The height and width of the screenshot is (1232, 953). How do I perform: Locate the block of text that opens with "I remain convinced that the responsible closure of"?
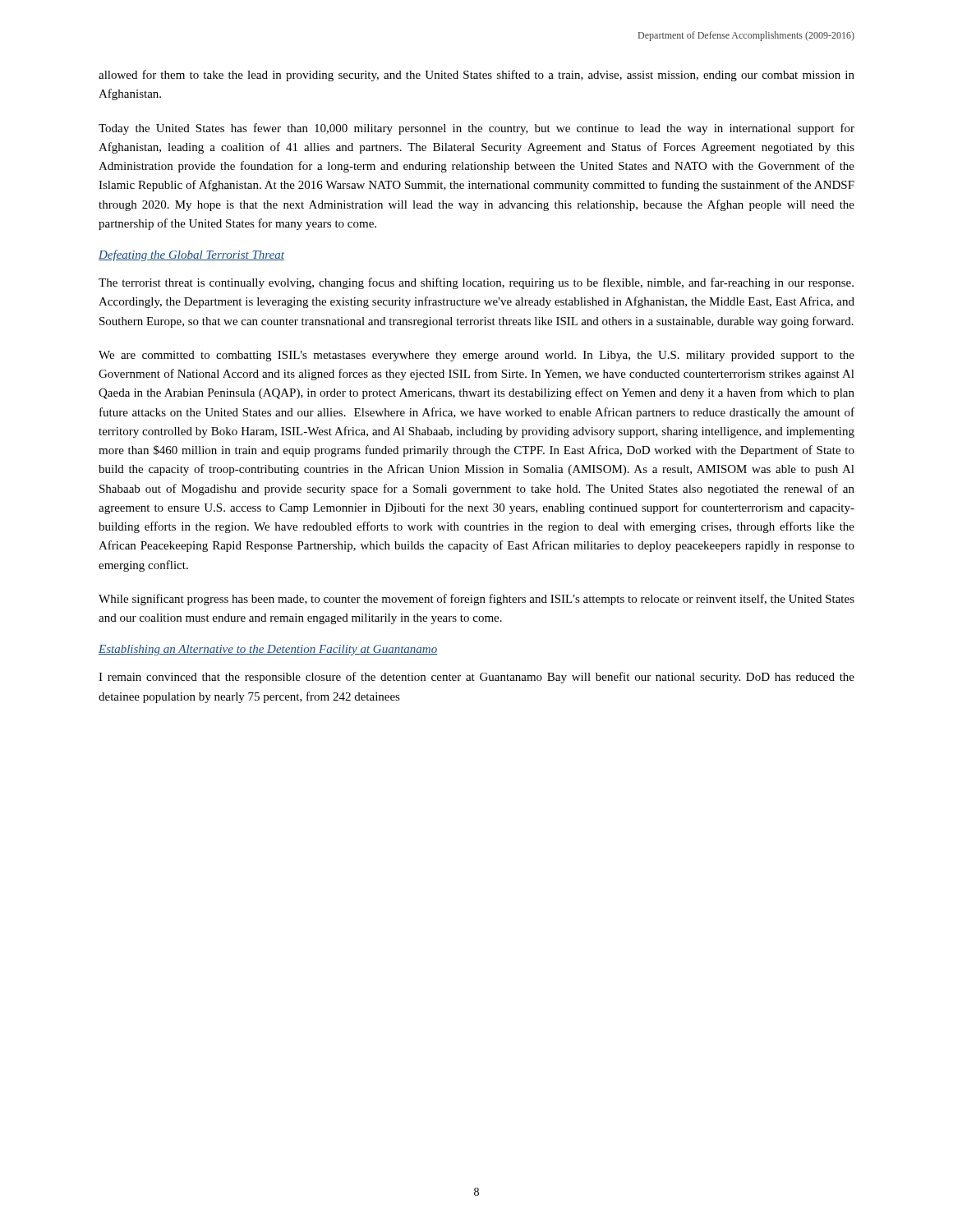(476, 687)
